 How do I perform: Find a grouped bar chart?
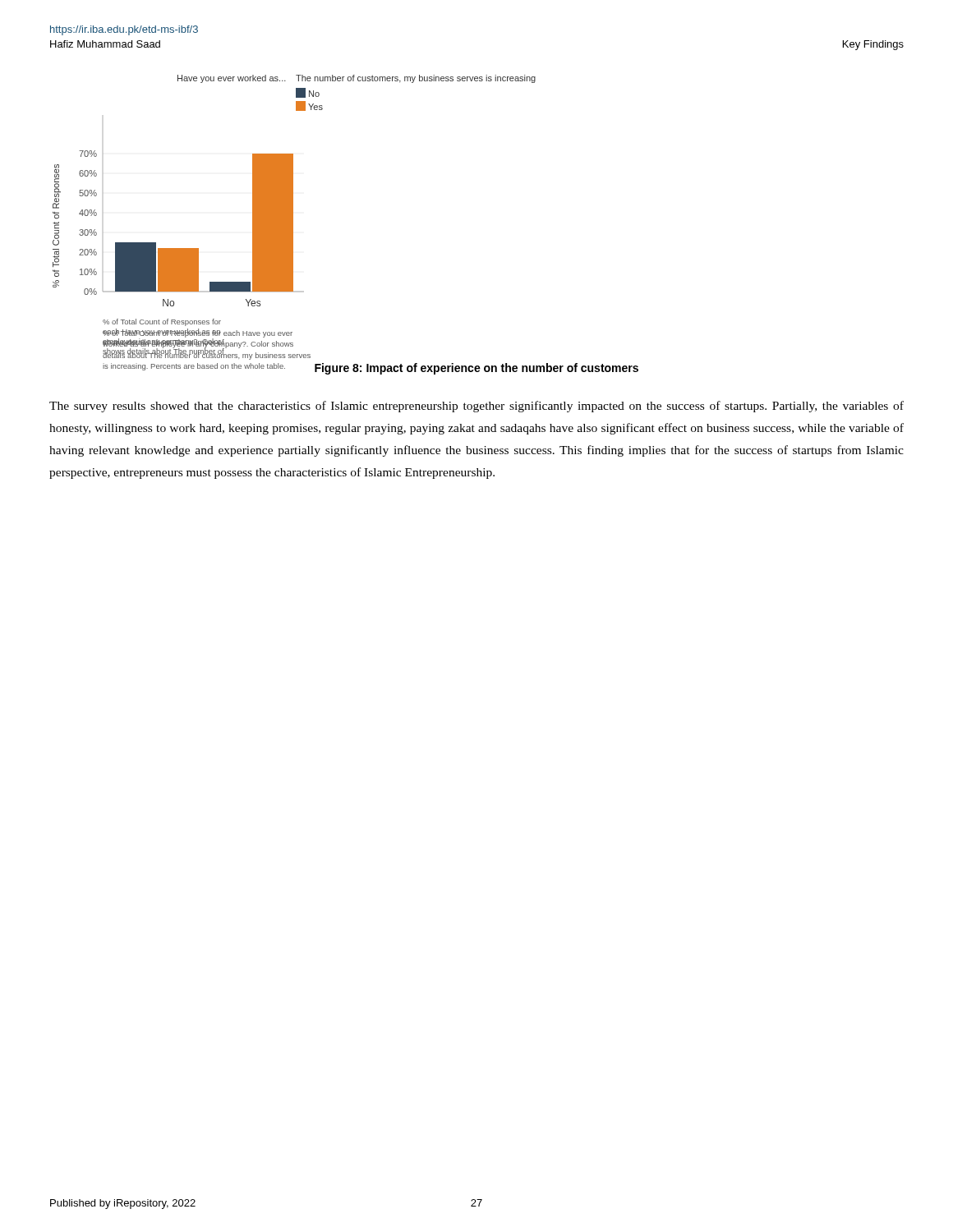click(304, 221)
